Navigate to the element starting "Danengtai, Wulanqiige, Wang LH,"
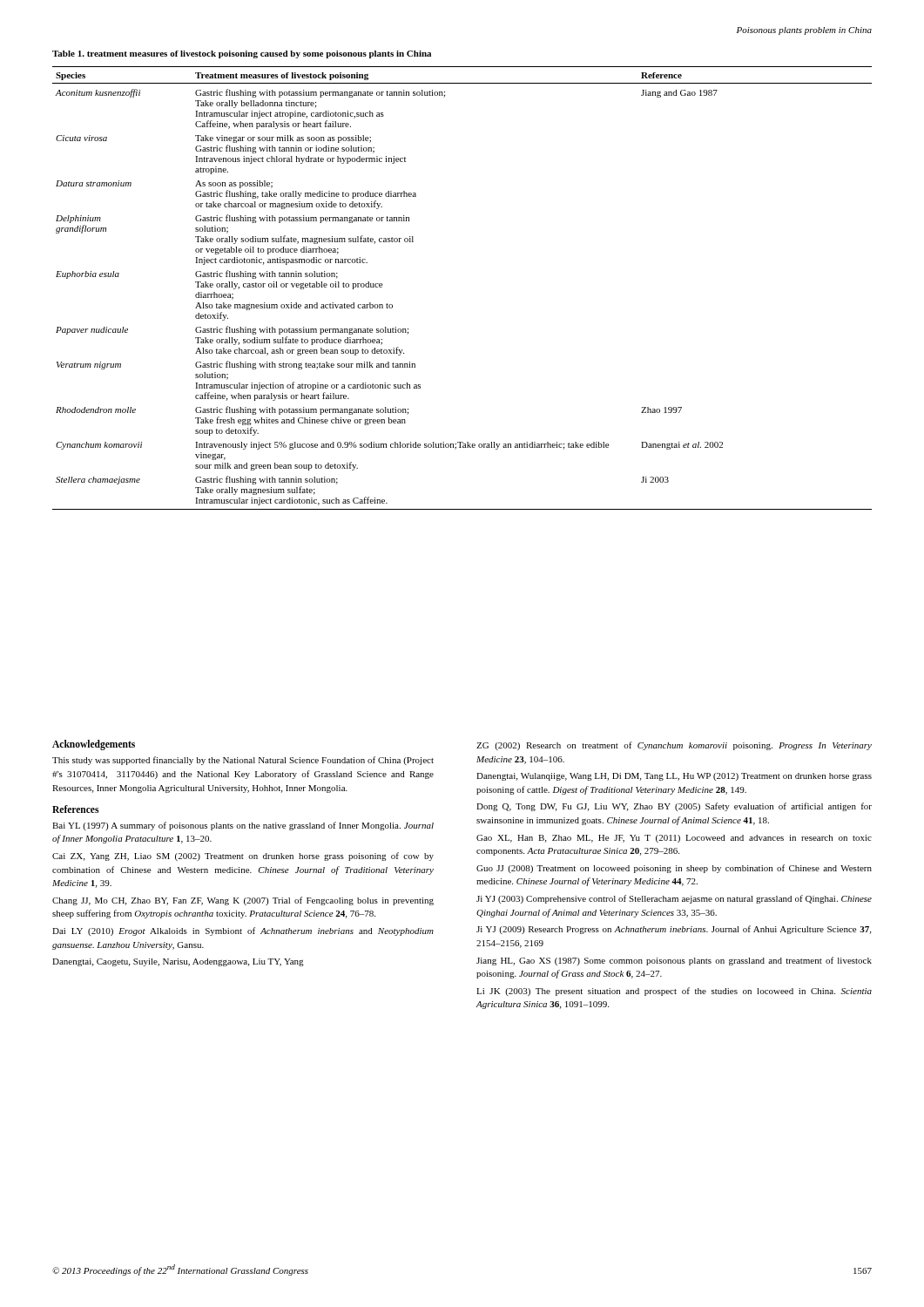924x1307 pixels. 674,783
